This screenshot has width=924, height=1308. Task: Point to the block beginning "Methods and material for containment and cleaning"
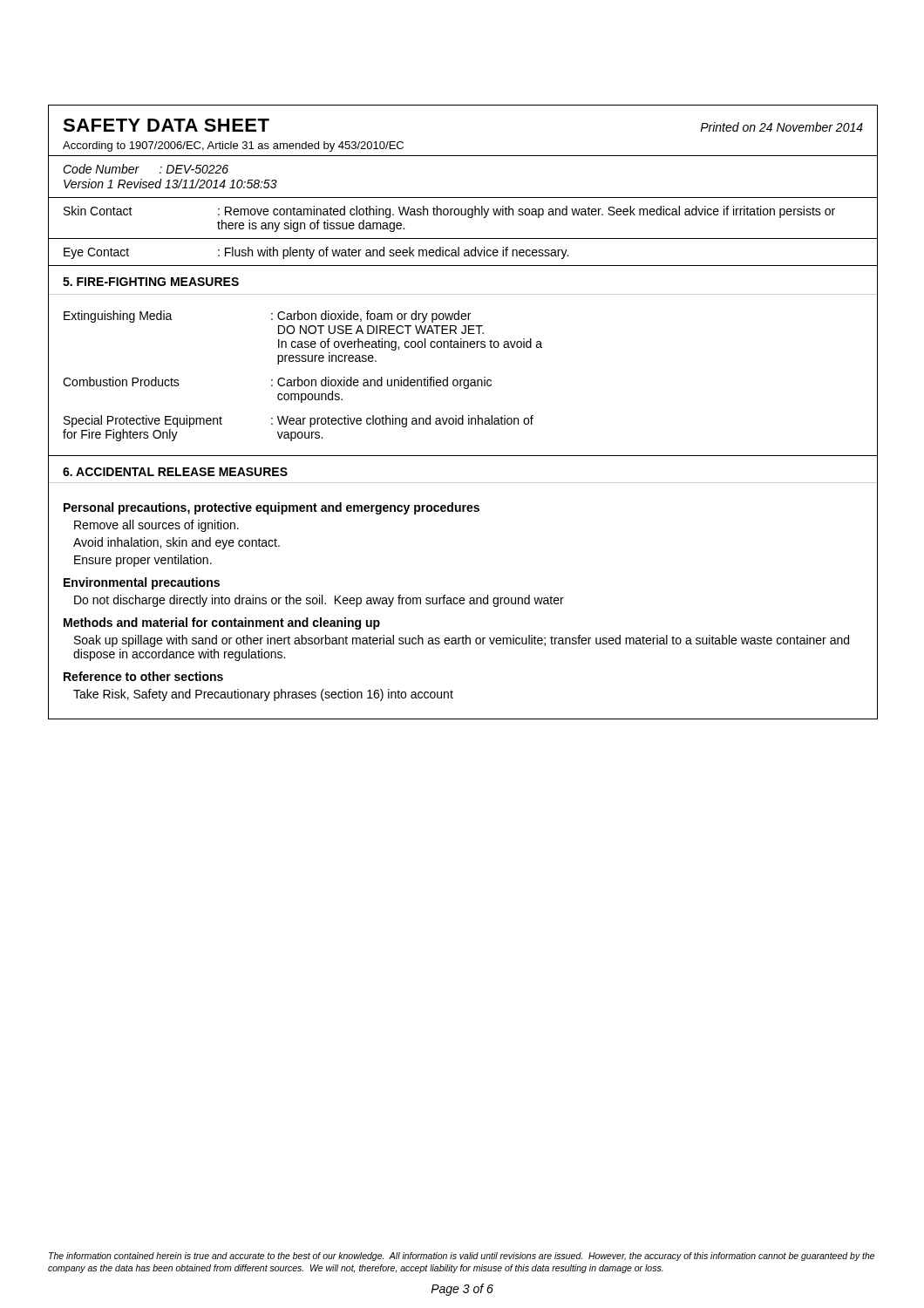(221, 623)
